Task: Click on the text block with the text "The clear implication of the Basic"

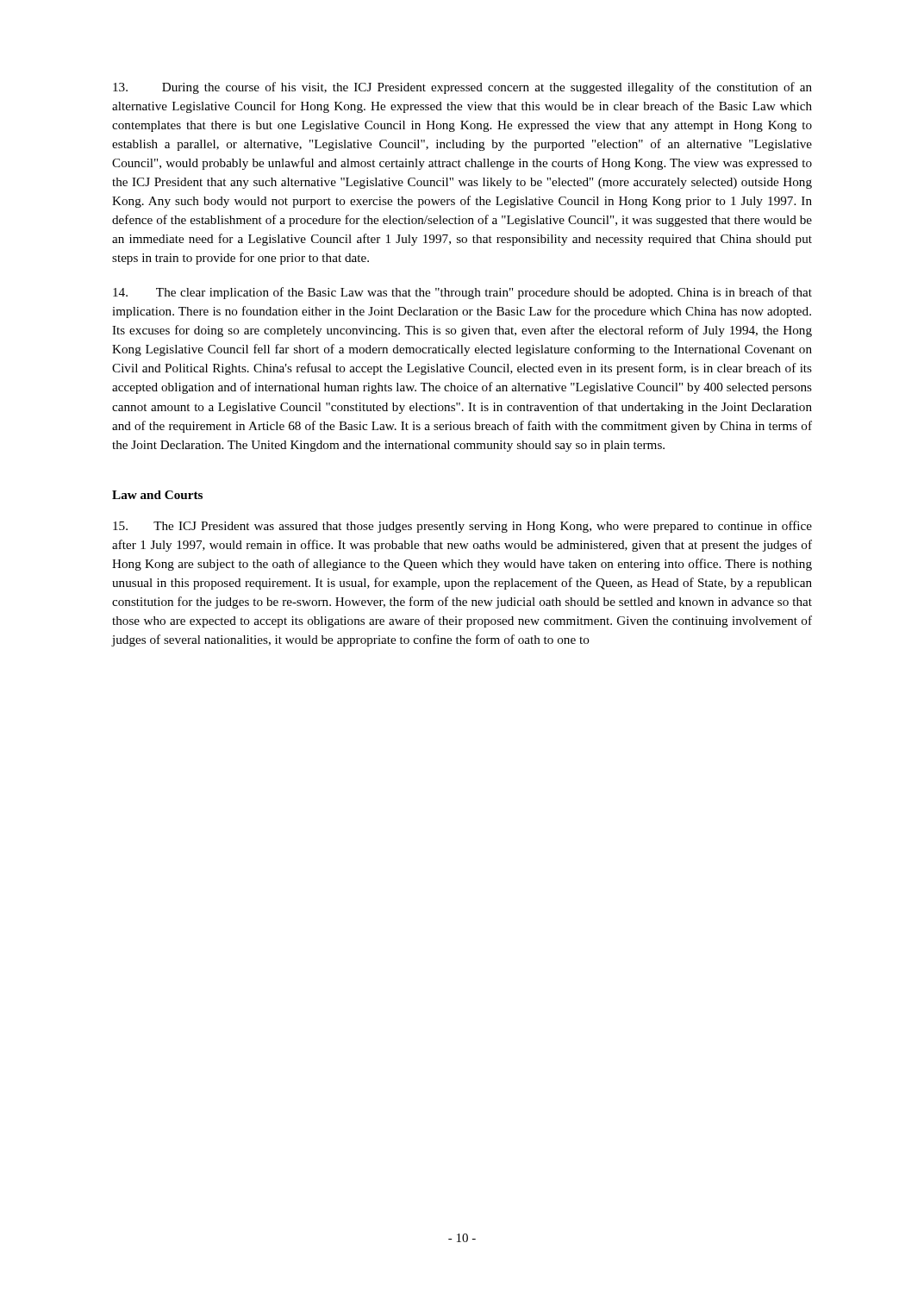Action: pos(462,367)
